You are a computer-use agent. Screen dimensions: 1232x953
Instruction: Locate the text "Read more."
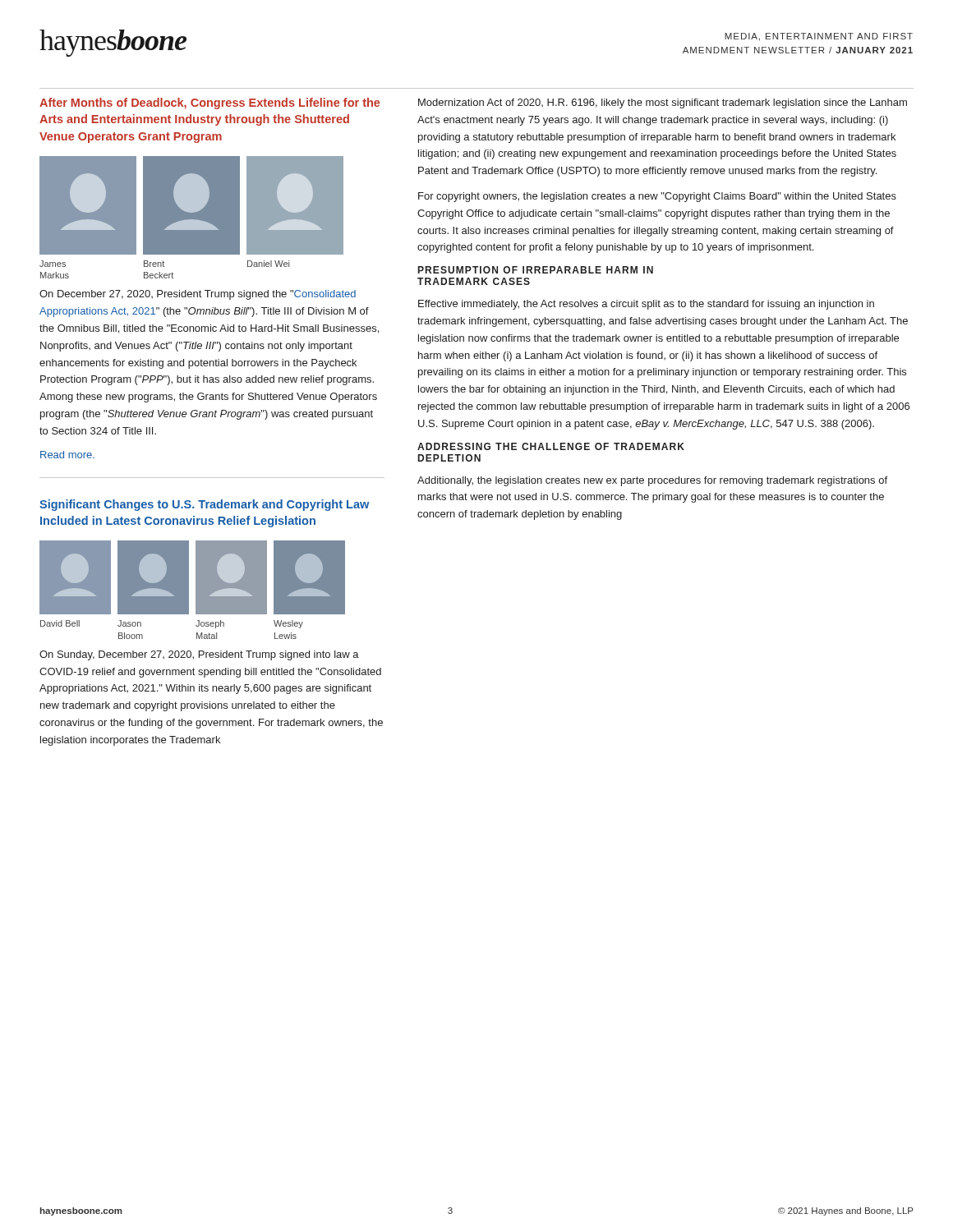[x=67, y=455]
